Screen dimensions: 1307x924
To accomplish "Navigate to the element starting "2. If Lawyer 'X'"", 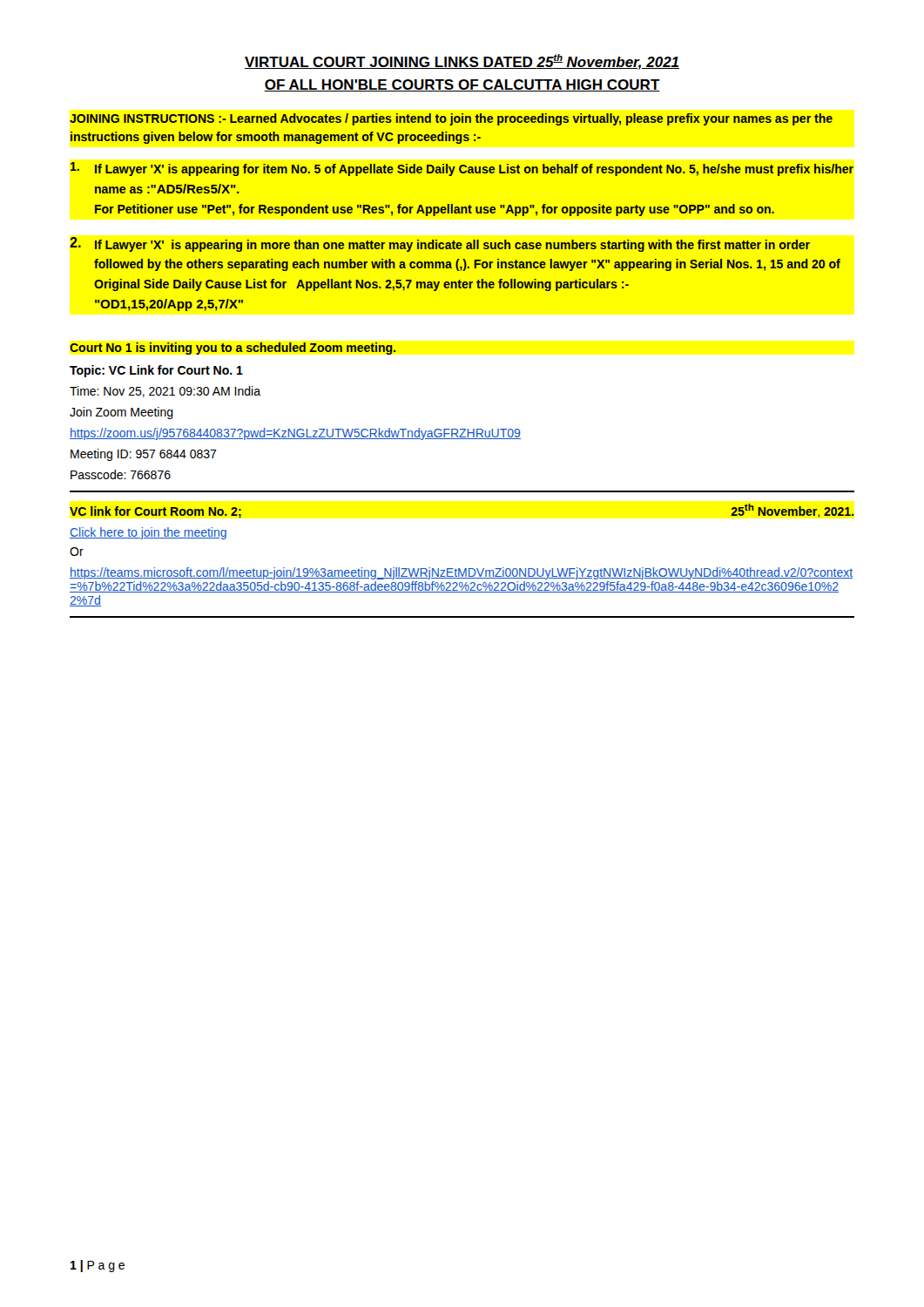I will [462, 275].
